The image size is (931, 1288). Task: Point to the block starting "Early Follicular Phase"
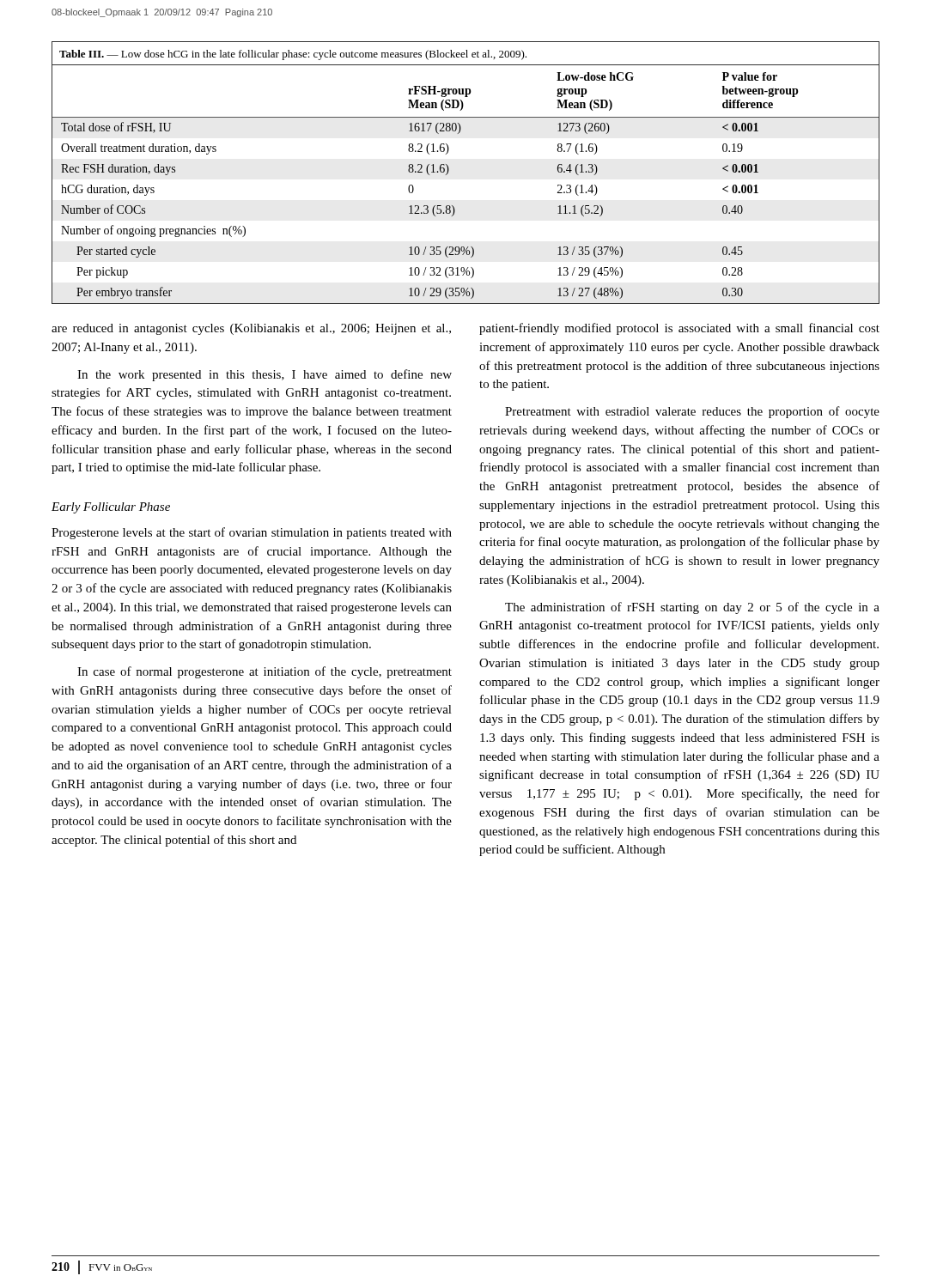point(111,507)
